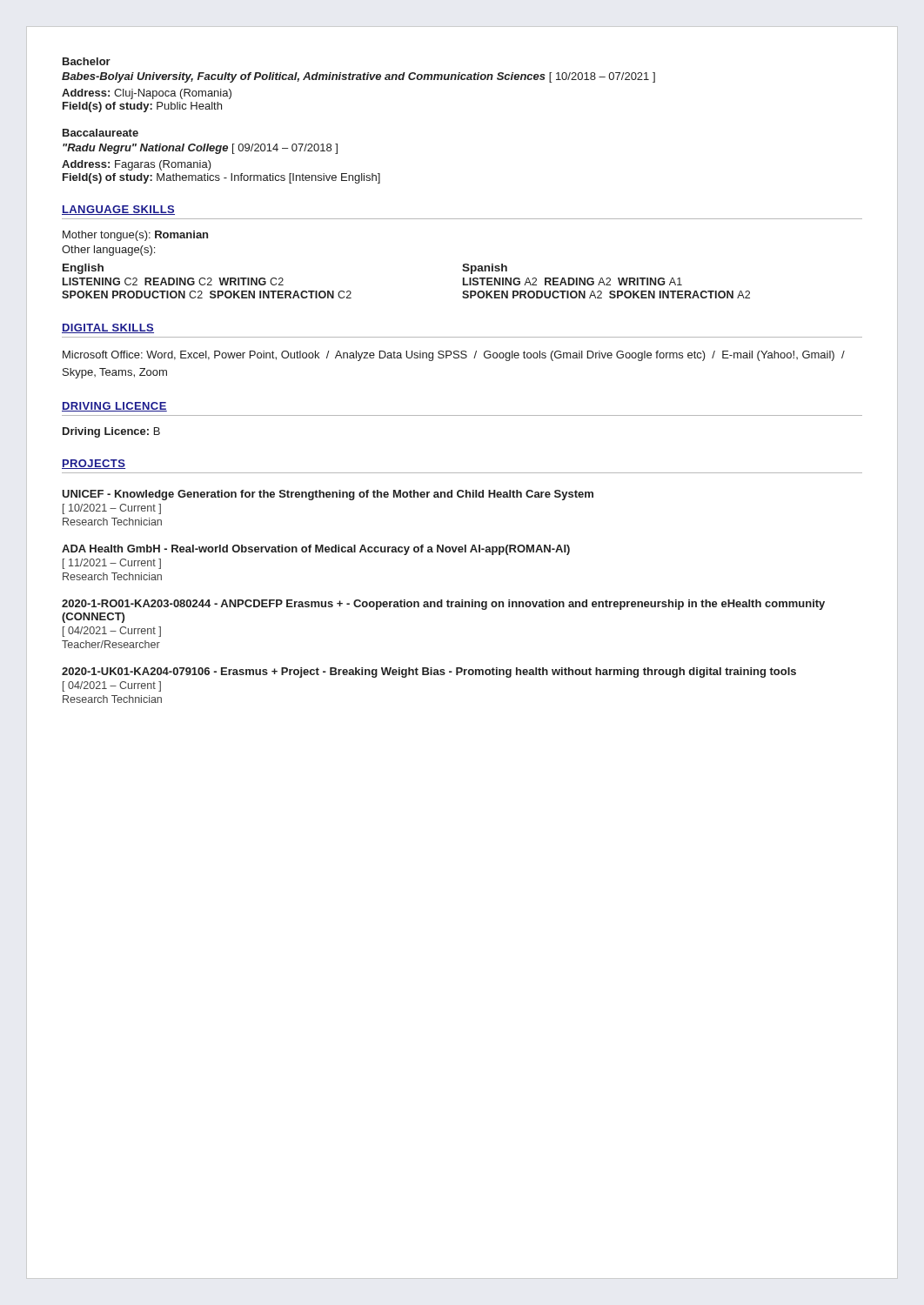Navigate to the text block starting "Microsoft Office: Word, Excel, Power Point,"
The width and height of the screenshot is (924, 1305).
pyautogui.click(x=455, y=363)
